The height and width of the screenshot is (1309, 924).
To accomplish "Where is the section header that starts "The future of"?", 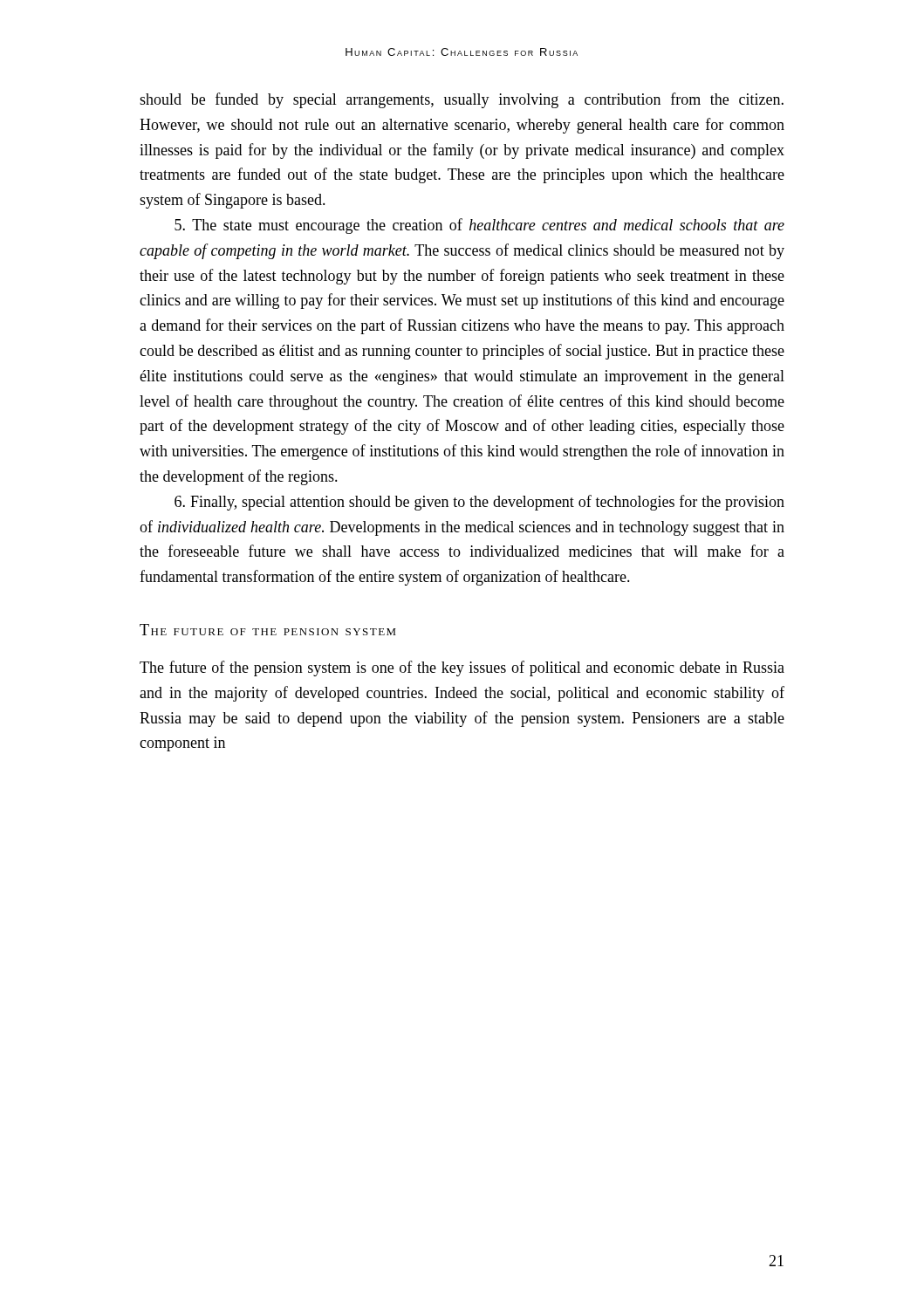I will point(269,630).
